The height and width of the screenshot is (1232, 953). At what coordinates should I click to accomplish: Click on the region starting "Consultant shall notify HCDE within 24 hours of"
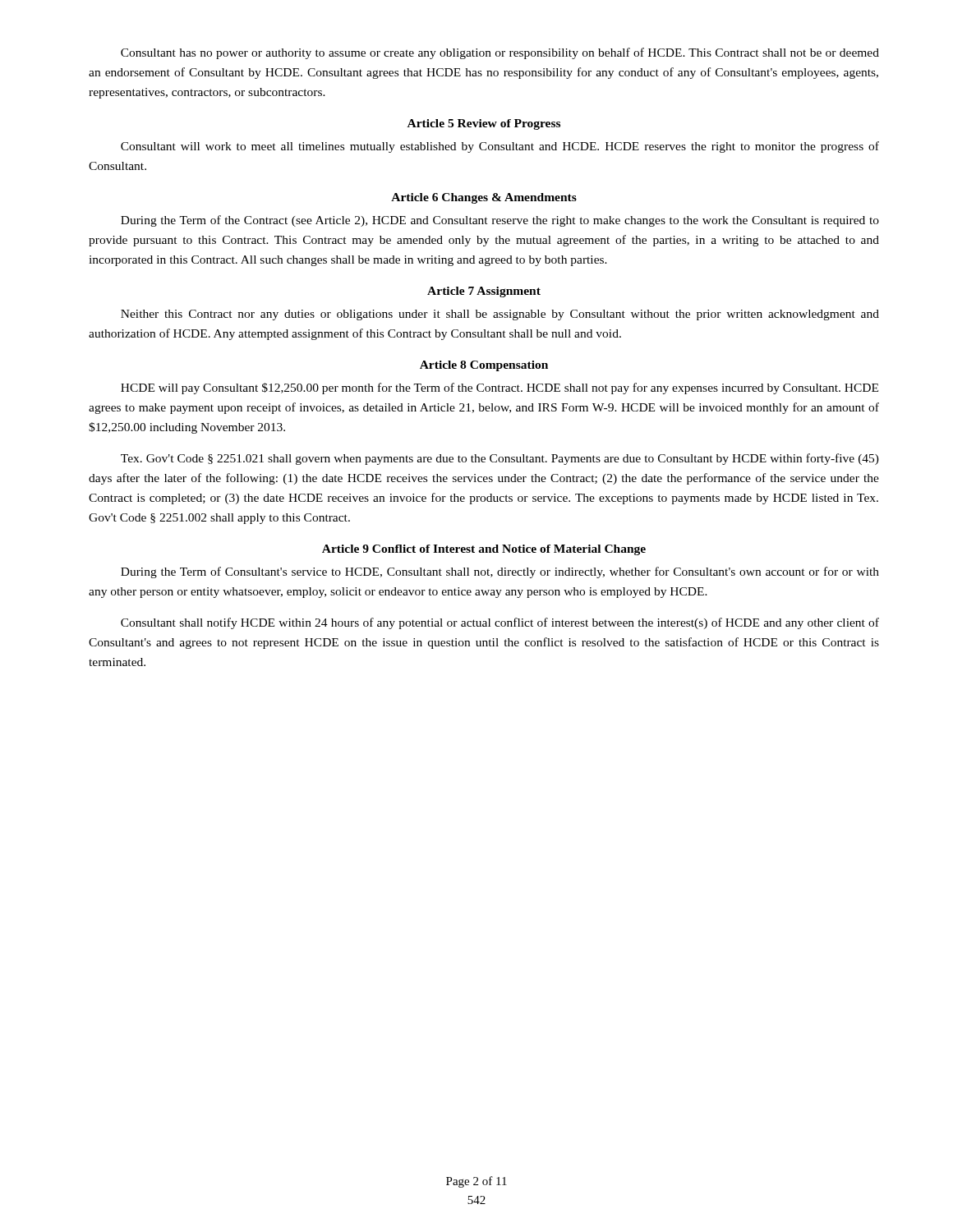484,643
